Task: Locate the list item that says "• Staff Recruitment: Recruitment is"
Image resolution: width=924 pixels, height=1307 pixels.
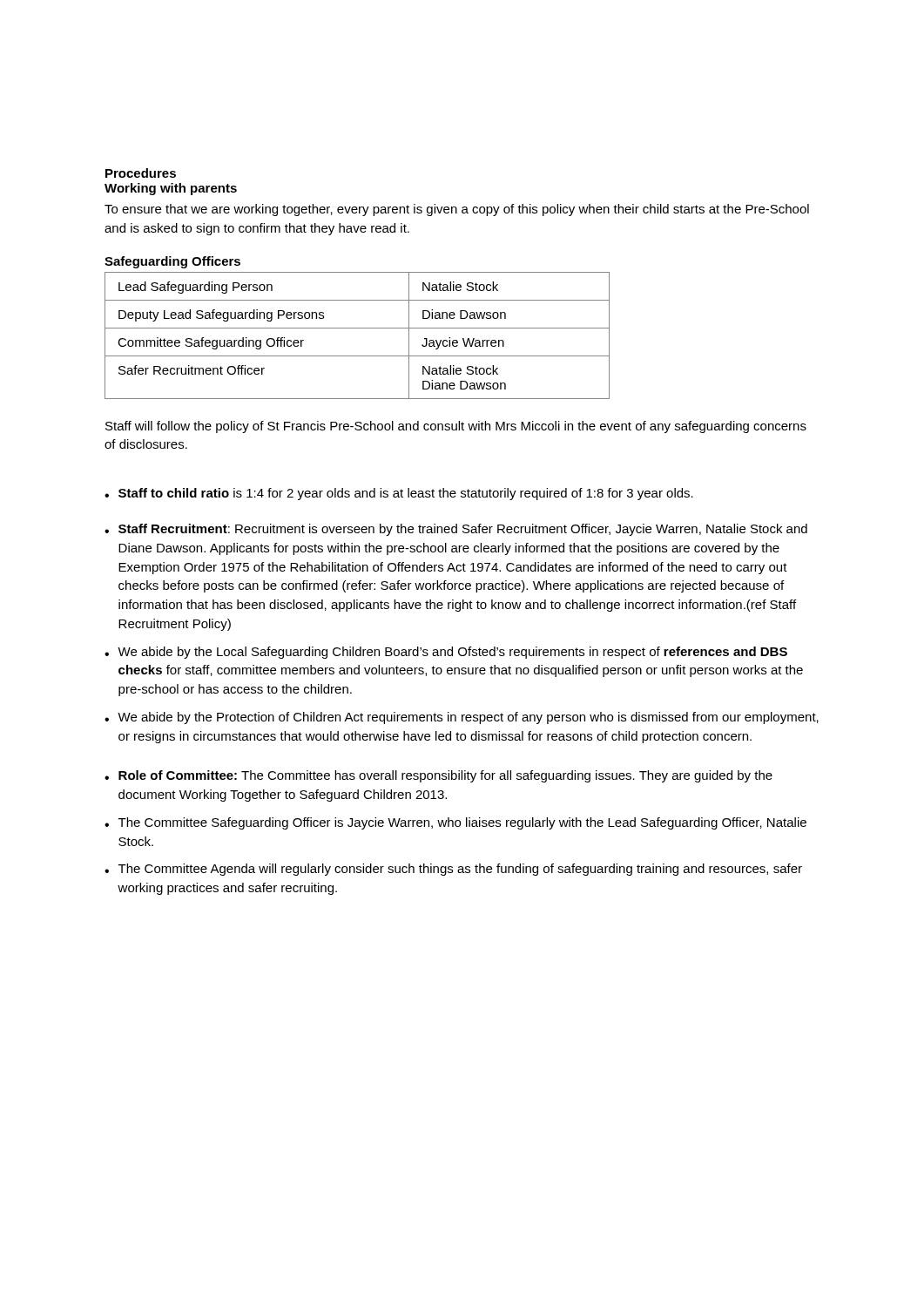Action: coord(462,576)
